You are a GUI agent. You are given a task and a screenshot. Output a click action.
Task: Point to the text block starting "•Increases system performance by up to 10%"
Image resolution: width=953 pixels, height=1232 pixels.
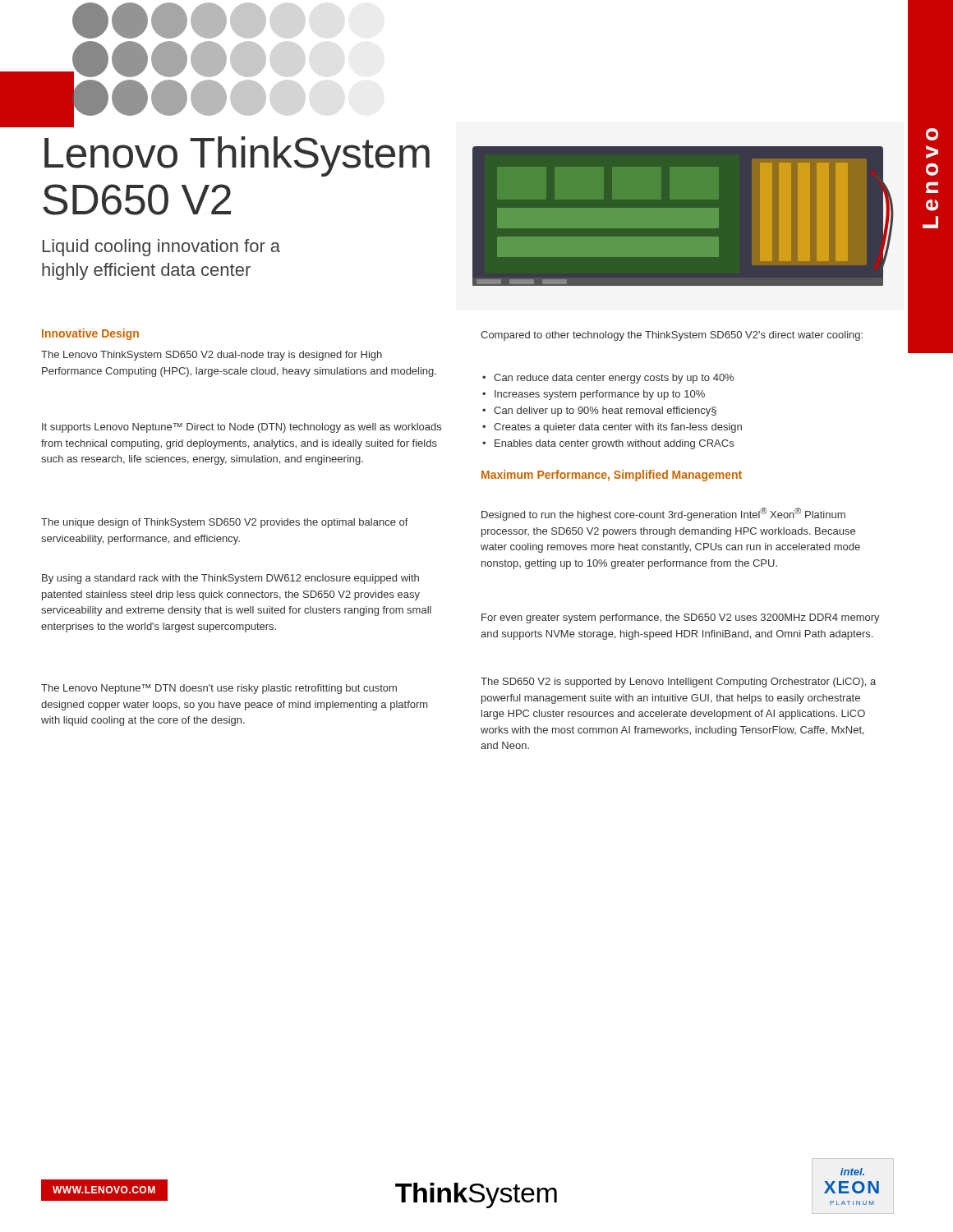682,394
